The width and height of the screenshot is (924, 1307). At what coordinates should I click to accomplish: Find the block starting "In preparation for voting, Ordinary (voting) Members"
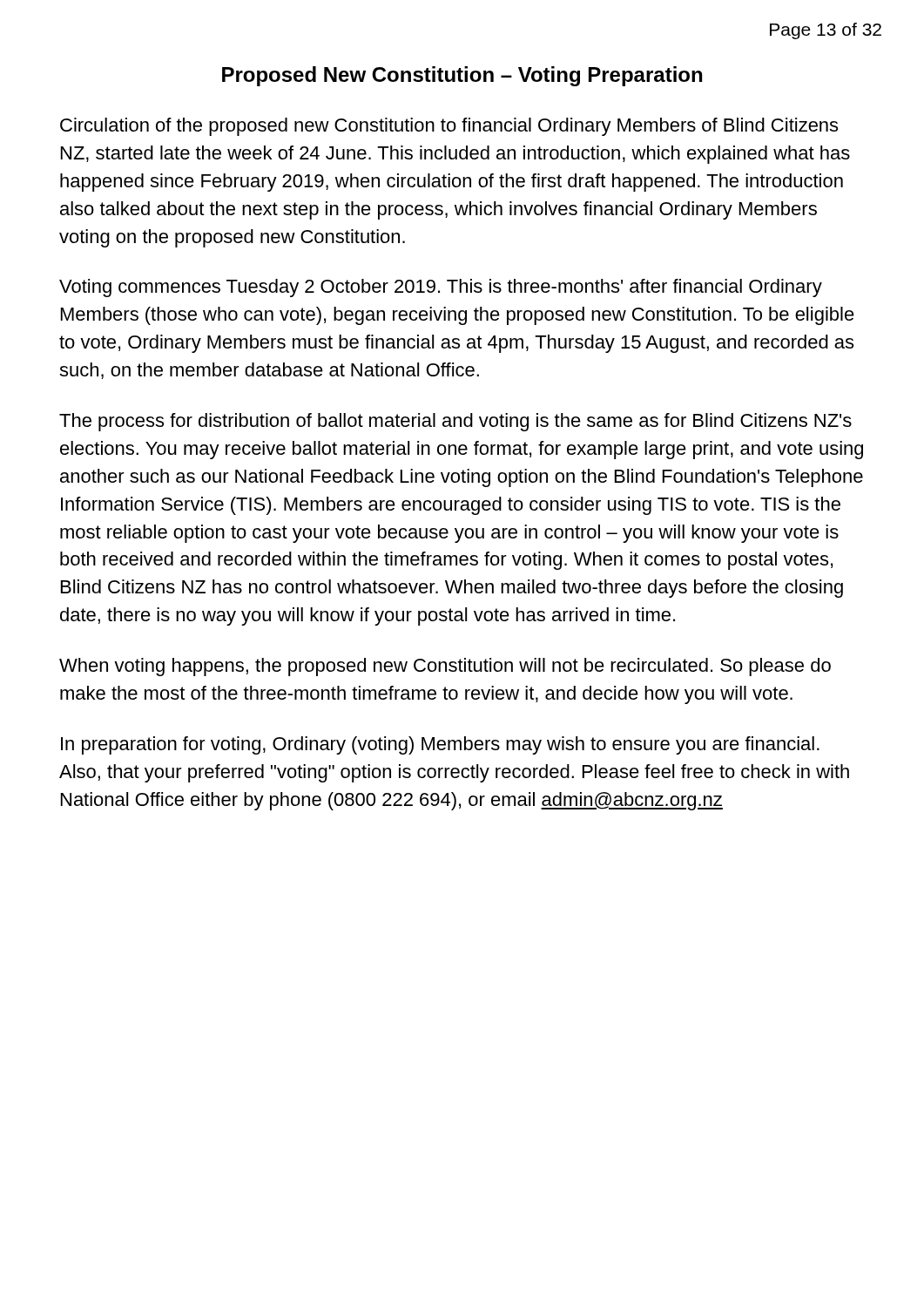click(455, 771)
